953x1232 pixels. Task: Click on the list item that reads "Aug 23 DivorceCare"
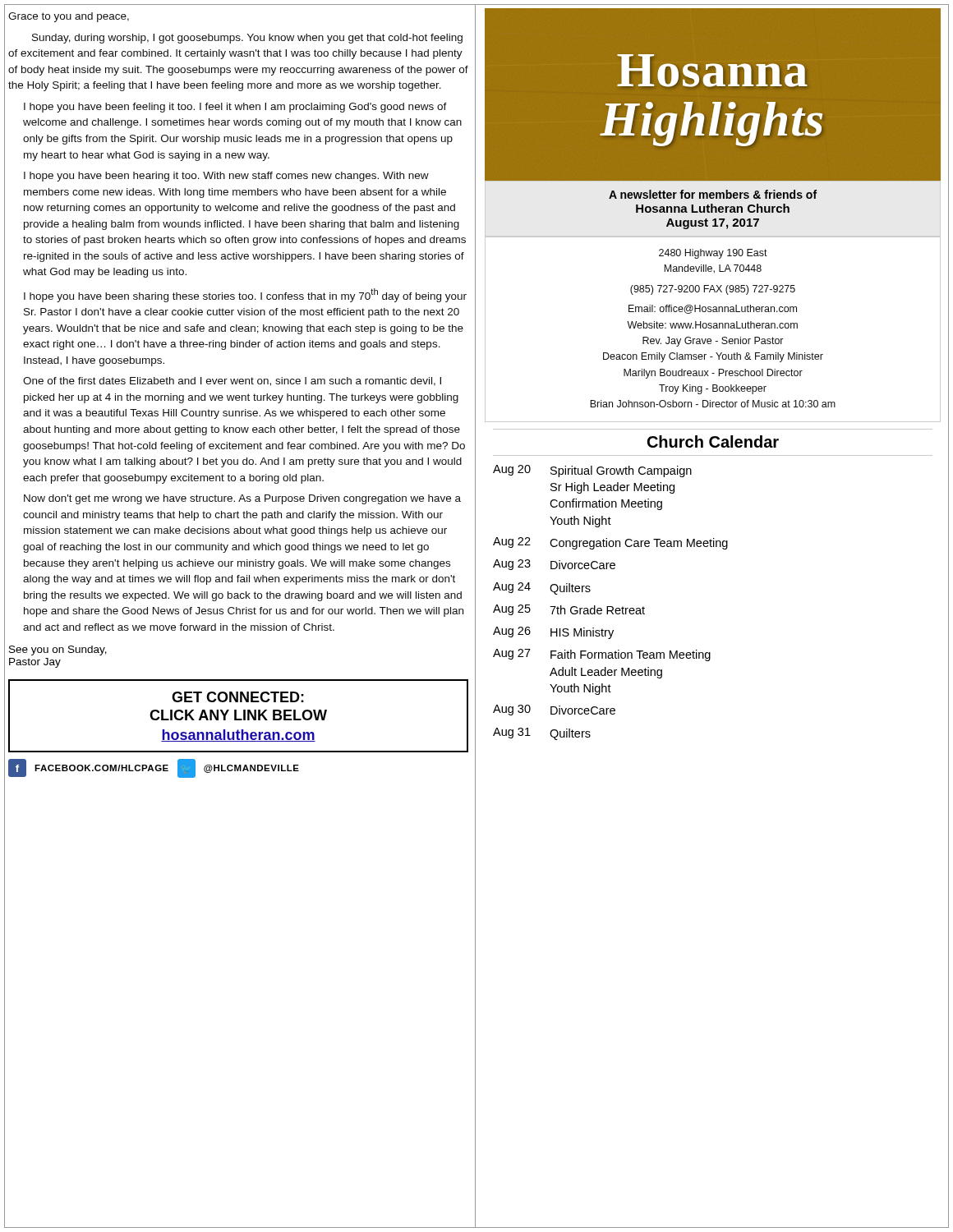coord(554,565)
